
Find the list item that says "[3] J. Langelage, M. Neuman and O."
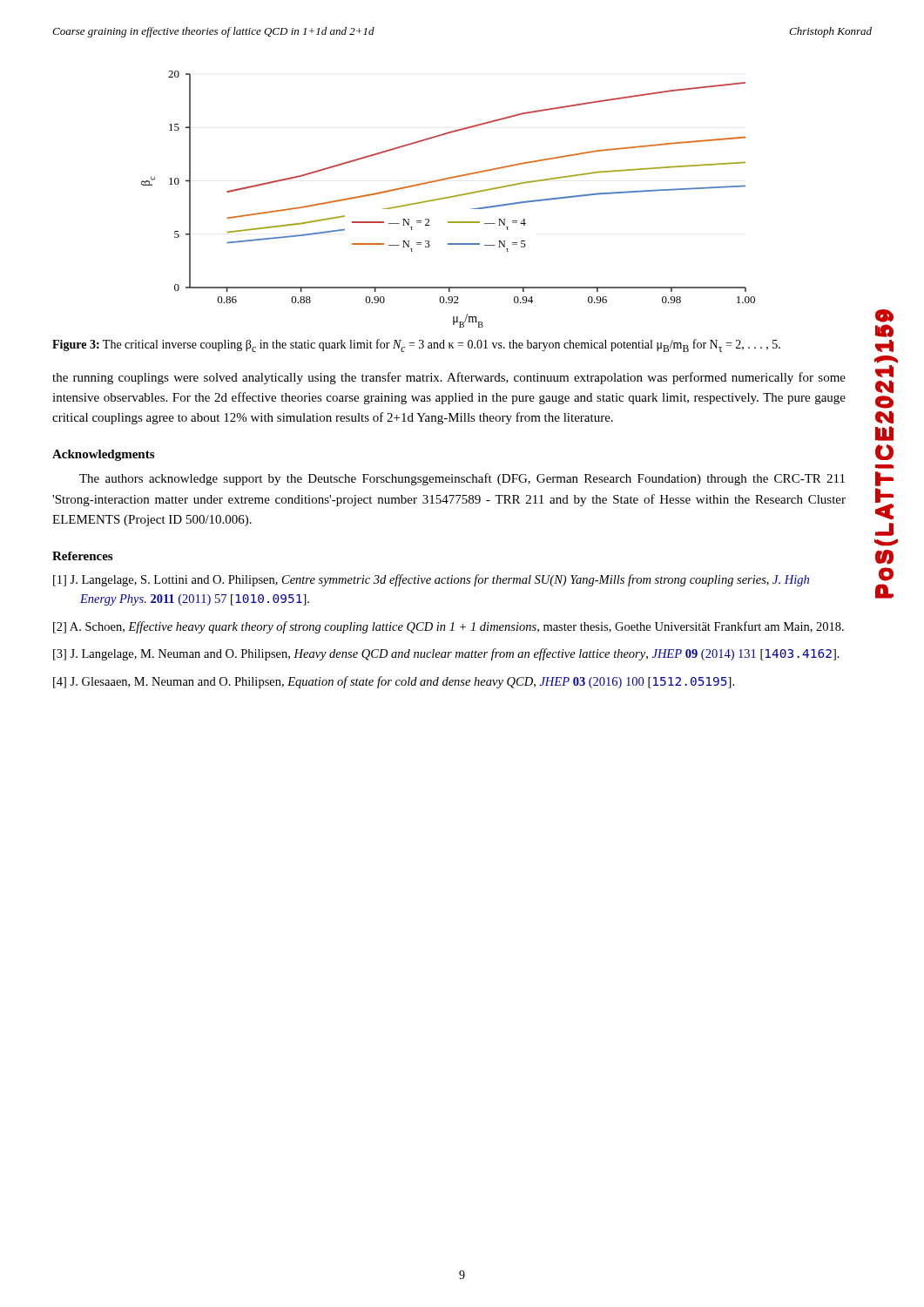pyautogui.click(x=446, y=654)
